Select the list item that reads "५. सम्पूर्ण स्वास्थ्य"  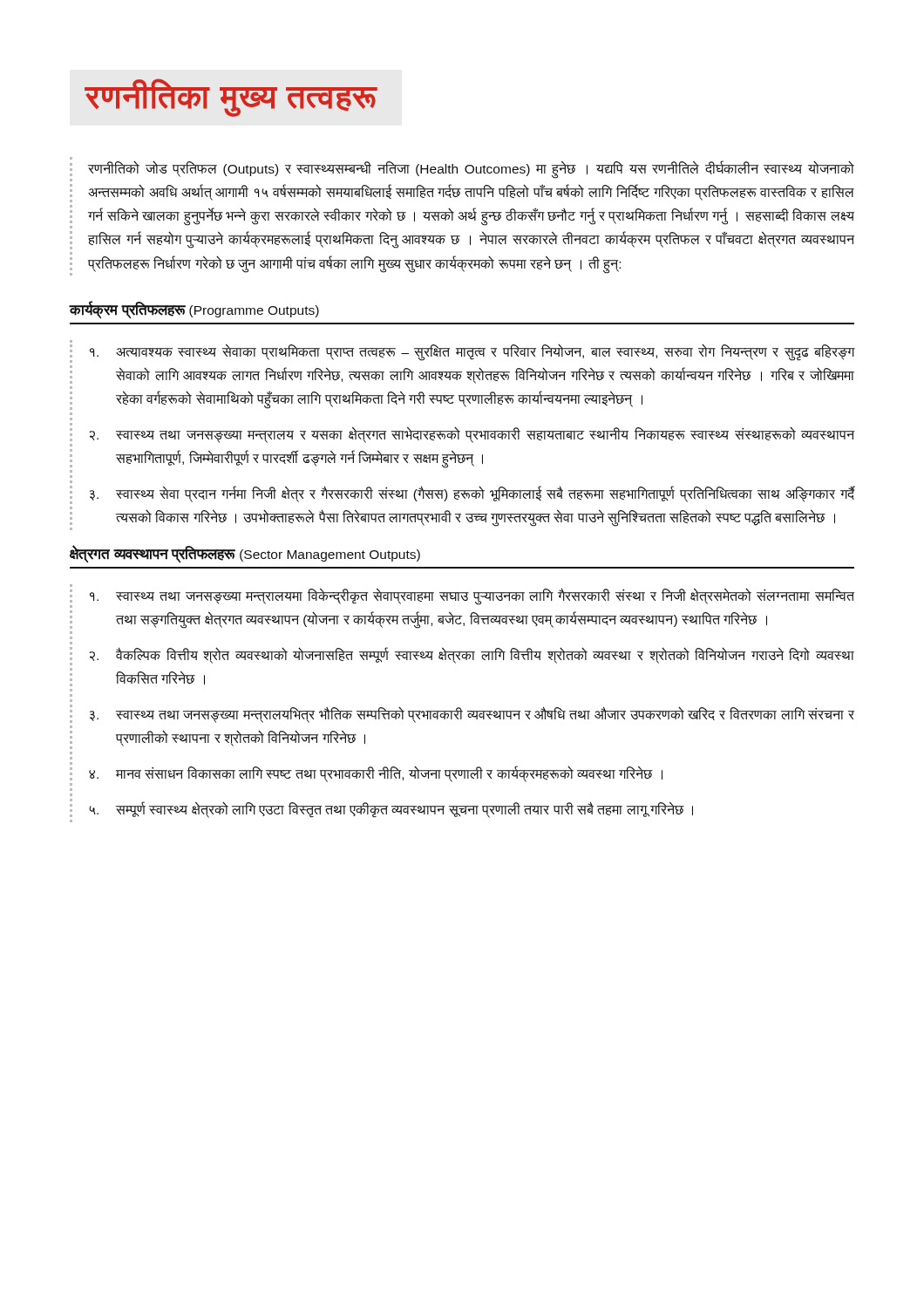click(471, 810)
